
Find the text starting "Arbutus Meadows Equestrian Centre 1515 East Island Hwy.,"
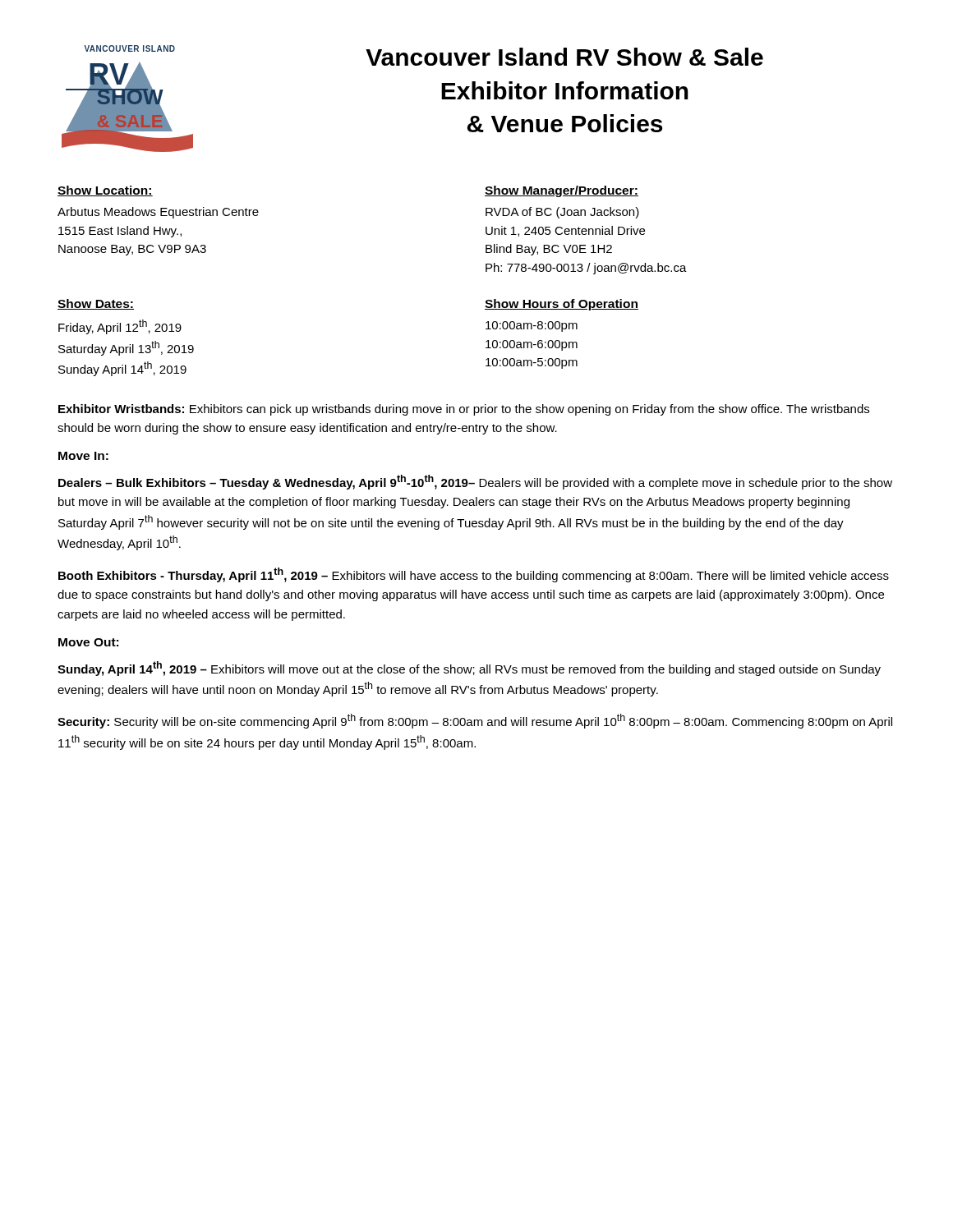158,230
